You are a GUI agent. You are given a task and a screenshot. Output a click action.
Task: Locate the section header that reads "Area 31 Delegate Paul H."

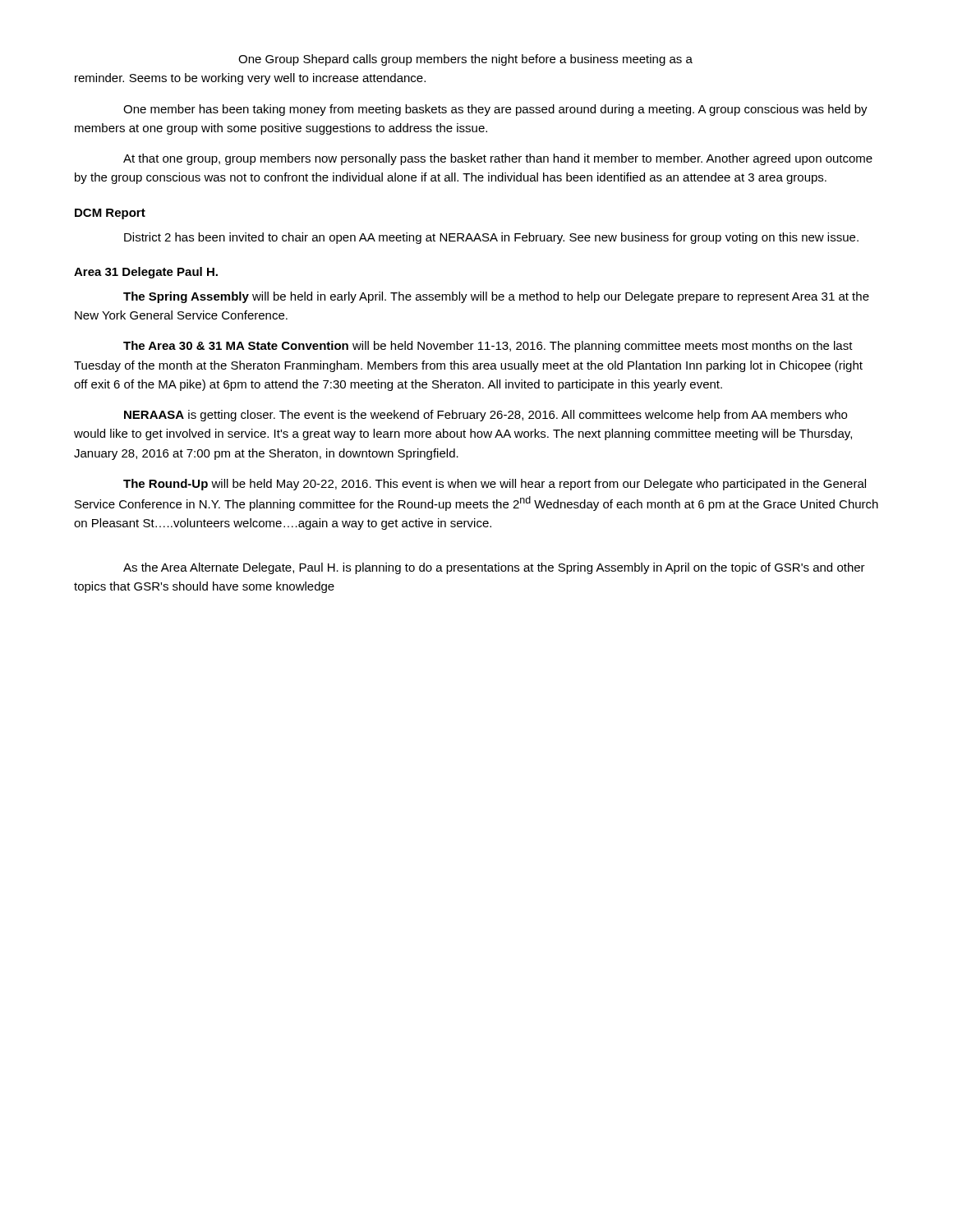coord(146,271)
